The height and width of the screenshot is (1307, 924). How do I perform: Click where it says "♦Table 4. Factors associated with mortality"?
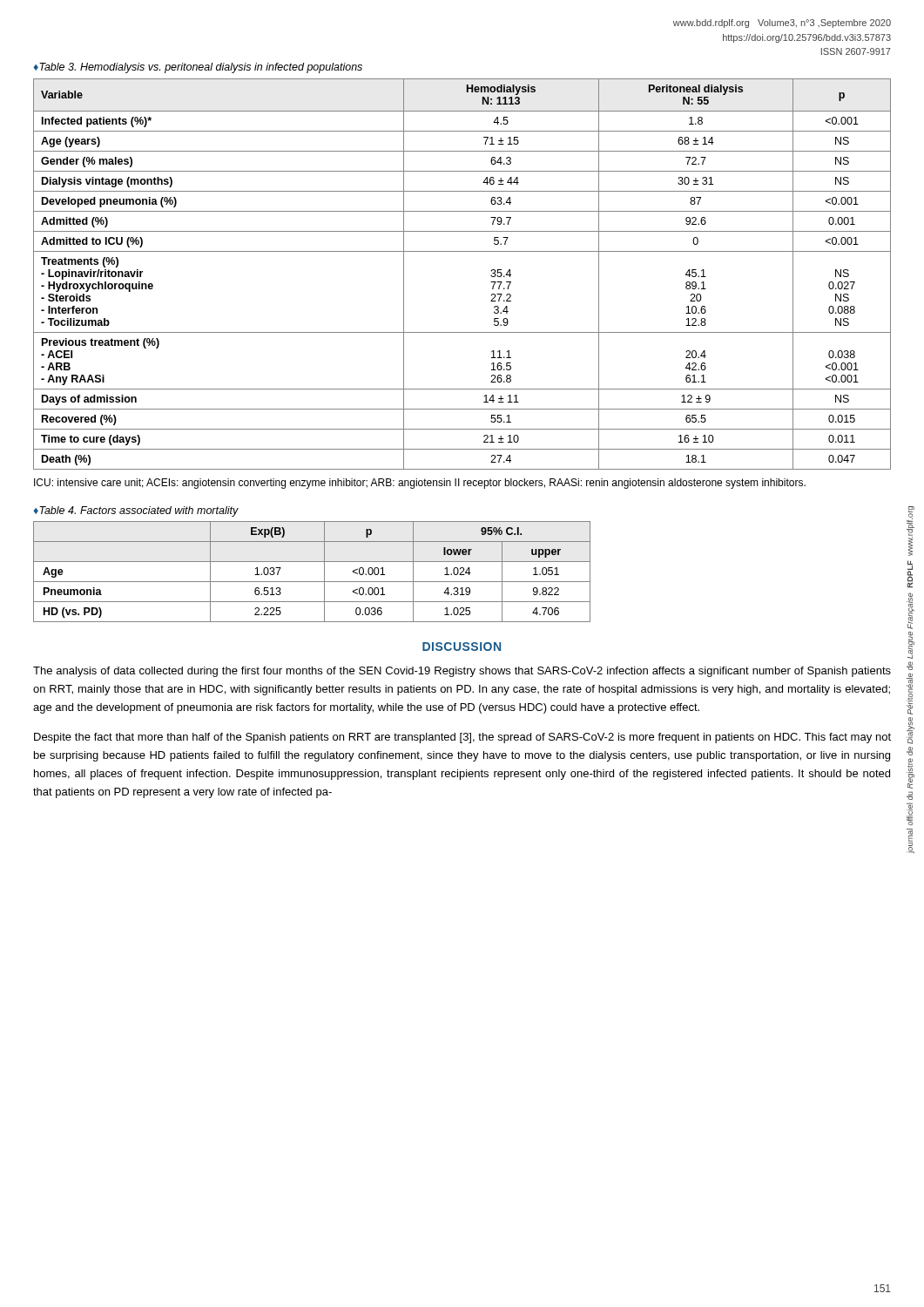coord(136,511)
